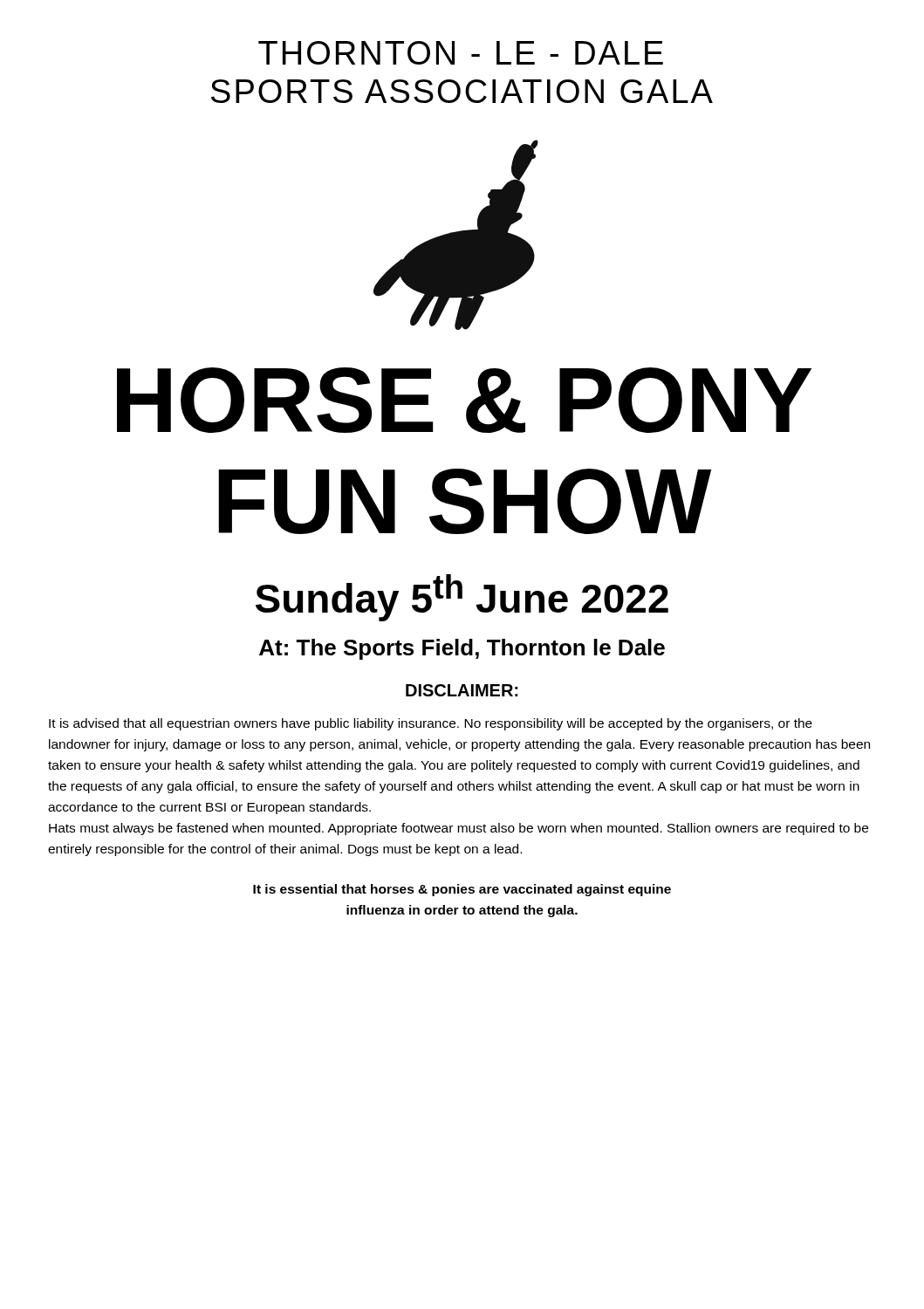The width and height of the screenshot is (924, 1309).
Task: Where is the passage that starts "It is advised that all equestrian"?
Action: 459,786
